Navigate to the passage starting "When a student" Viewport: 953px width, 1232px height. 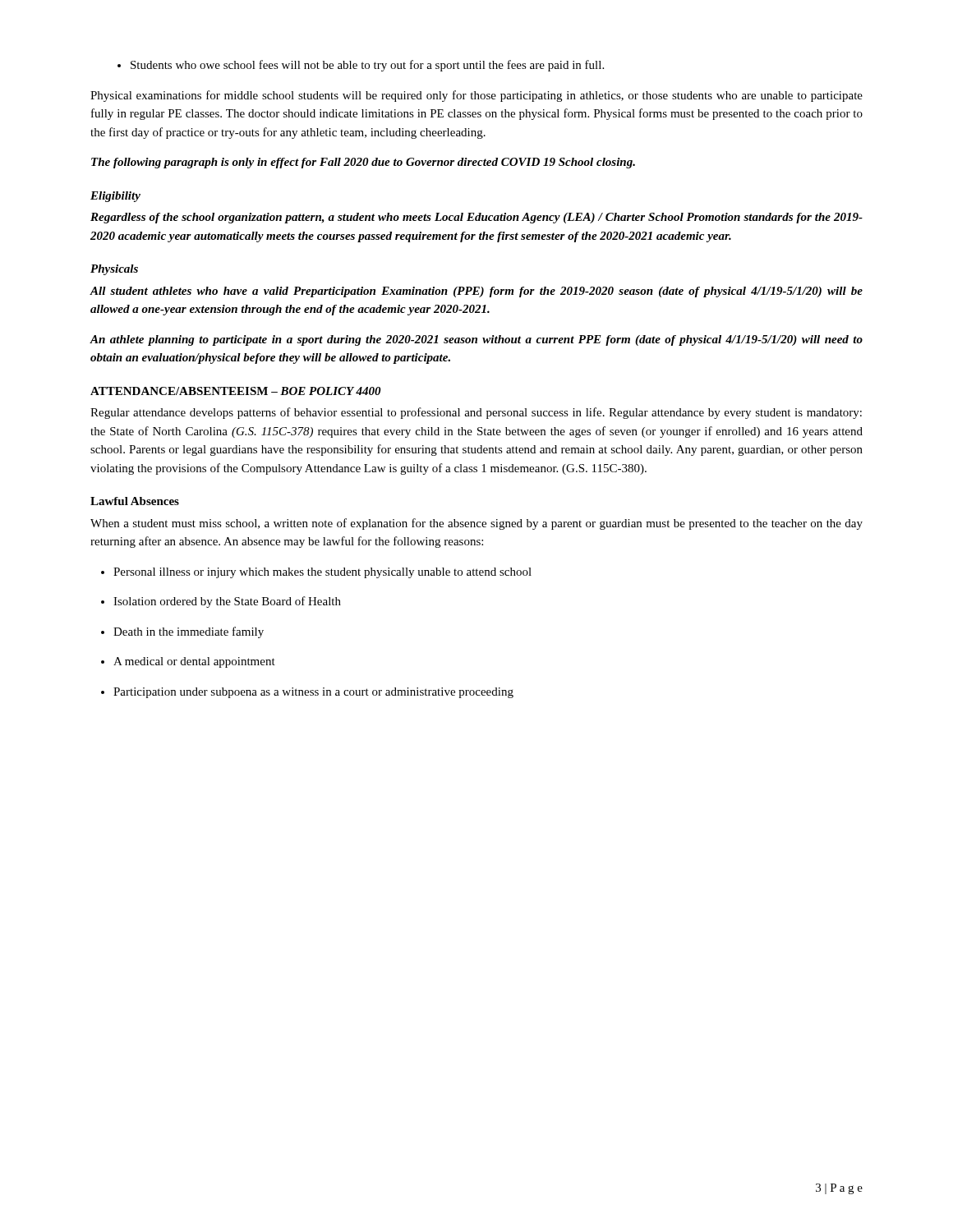tap(476, 532)
